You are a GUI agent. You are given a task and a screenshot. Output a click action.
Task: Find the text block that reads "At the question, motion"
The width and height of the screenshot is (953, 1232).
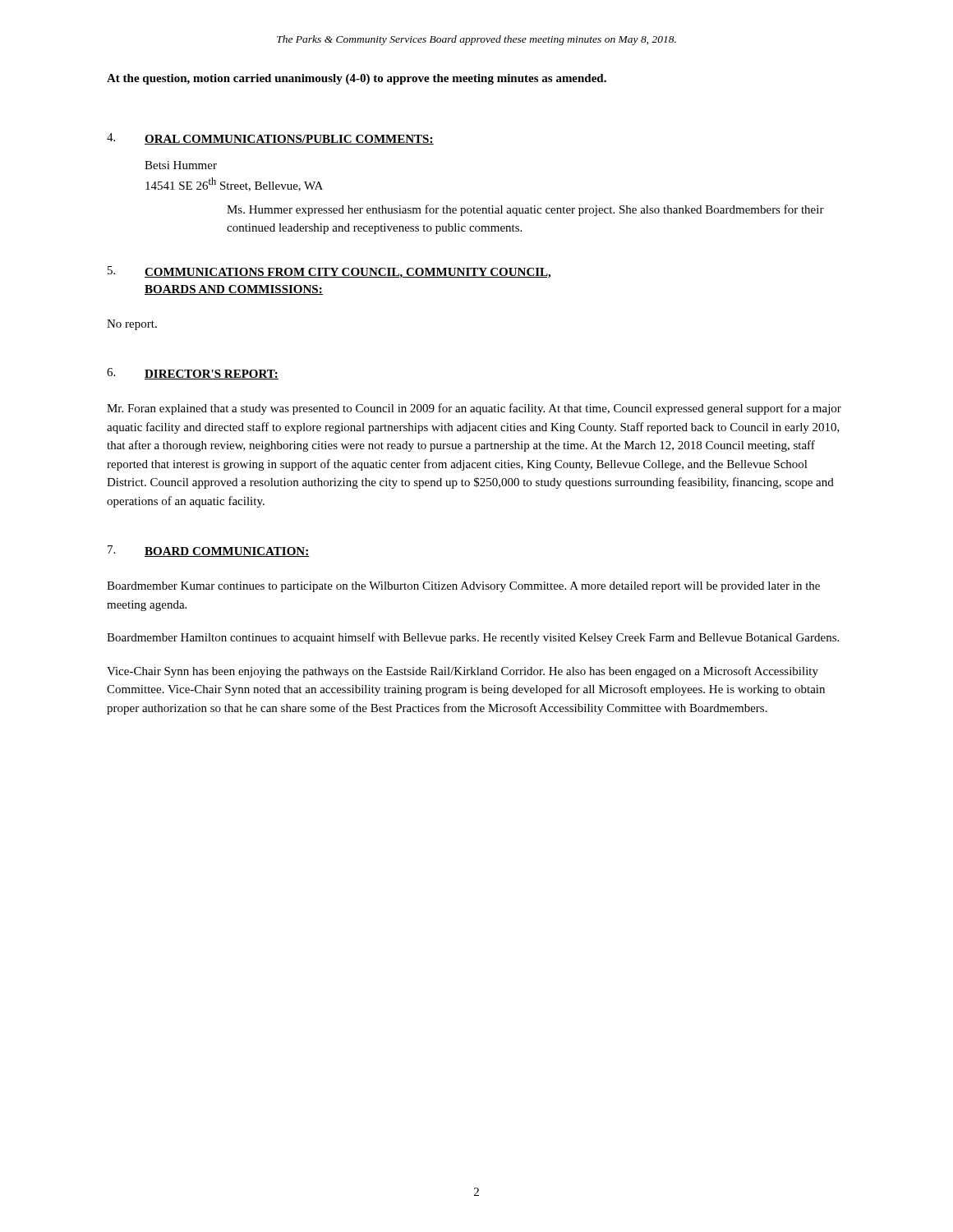tap(357, 78)
